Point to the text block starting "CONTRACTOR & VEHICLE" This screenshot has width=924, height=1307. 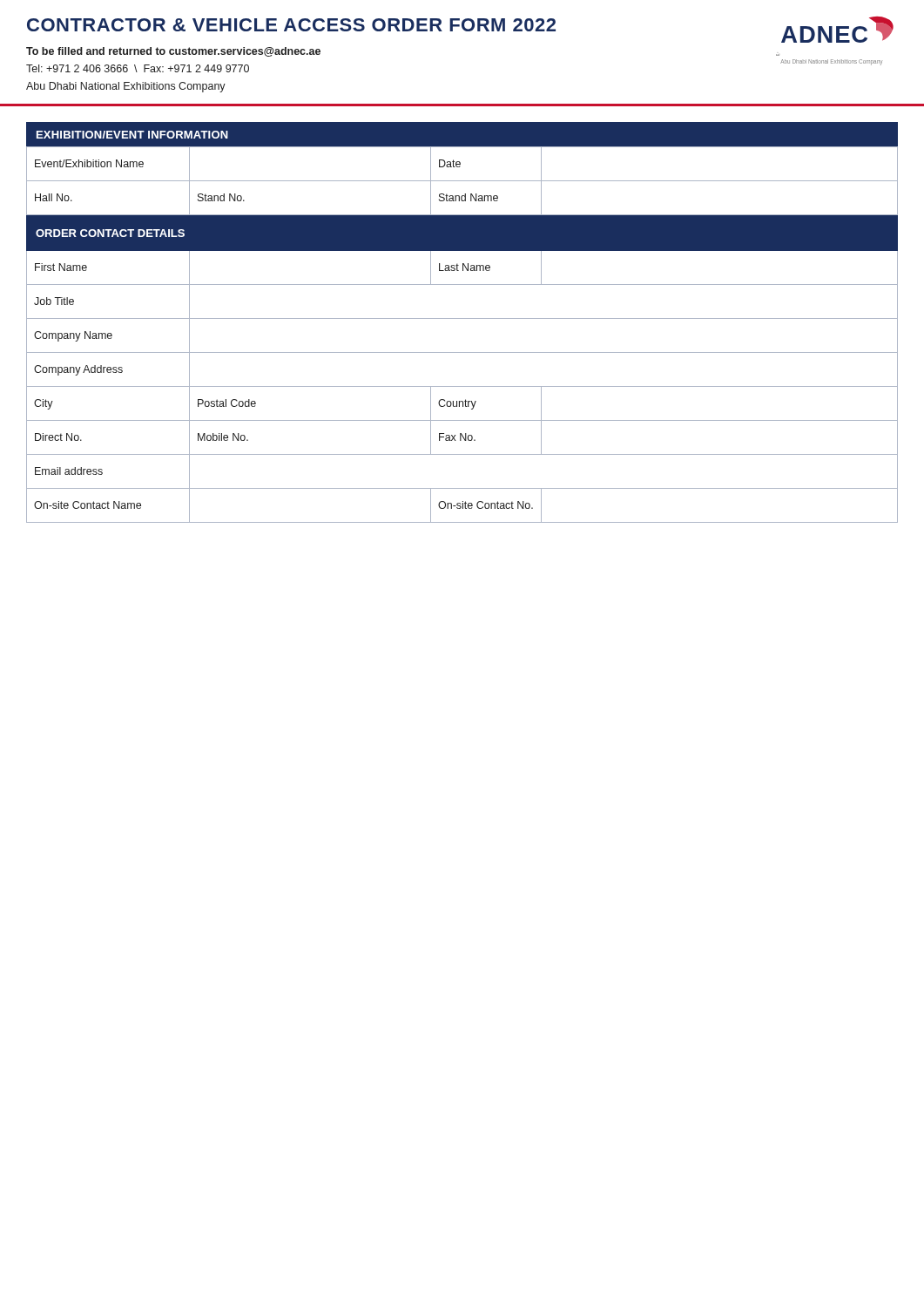click(x=292, y=25)
